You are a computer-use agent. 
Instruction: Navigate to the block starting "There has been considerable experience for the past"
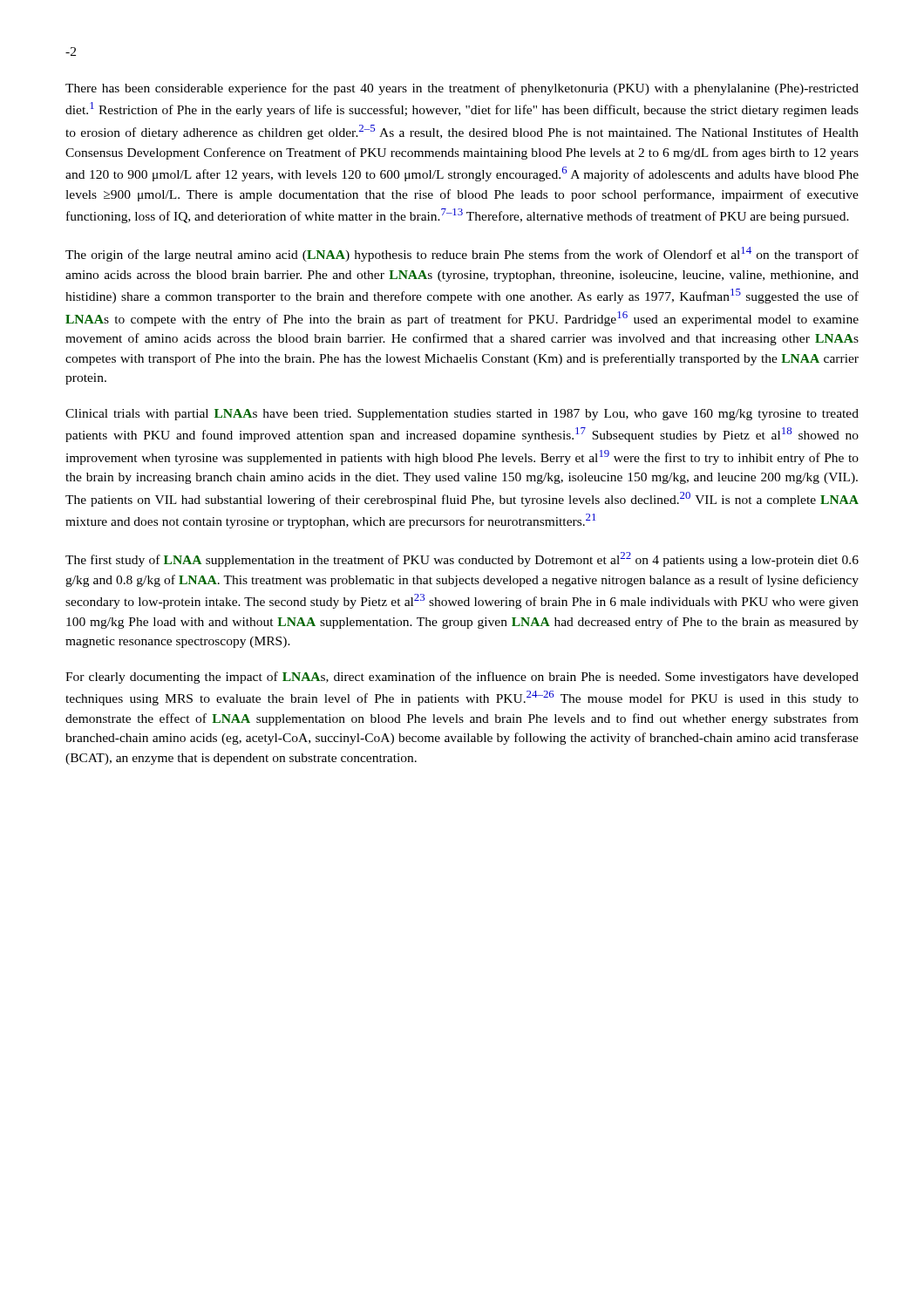[462, 152]
